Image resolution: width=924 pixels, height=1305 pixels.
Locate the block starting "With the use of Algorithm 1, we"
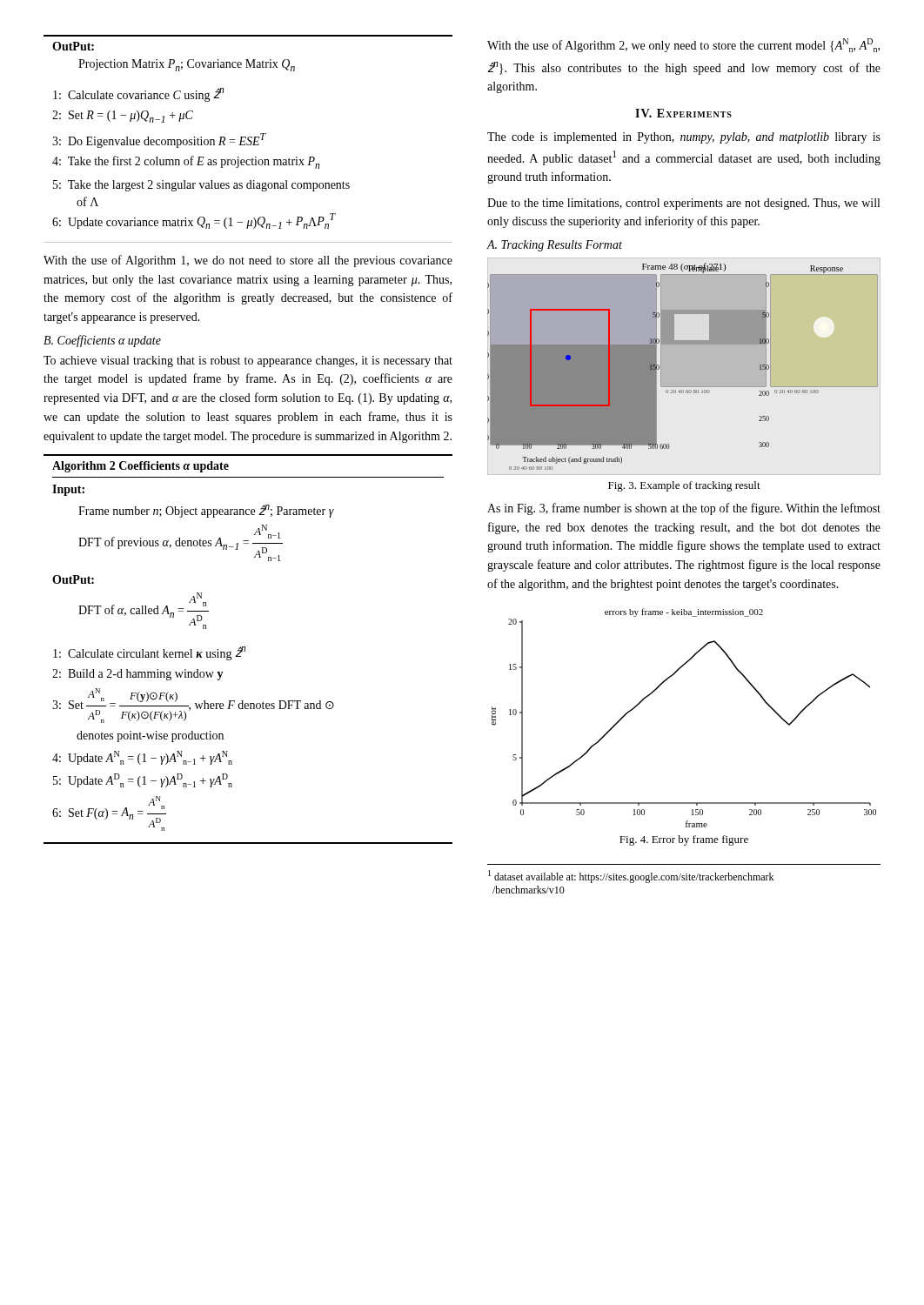click(248, 289)
